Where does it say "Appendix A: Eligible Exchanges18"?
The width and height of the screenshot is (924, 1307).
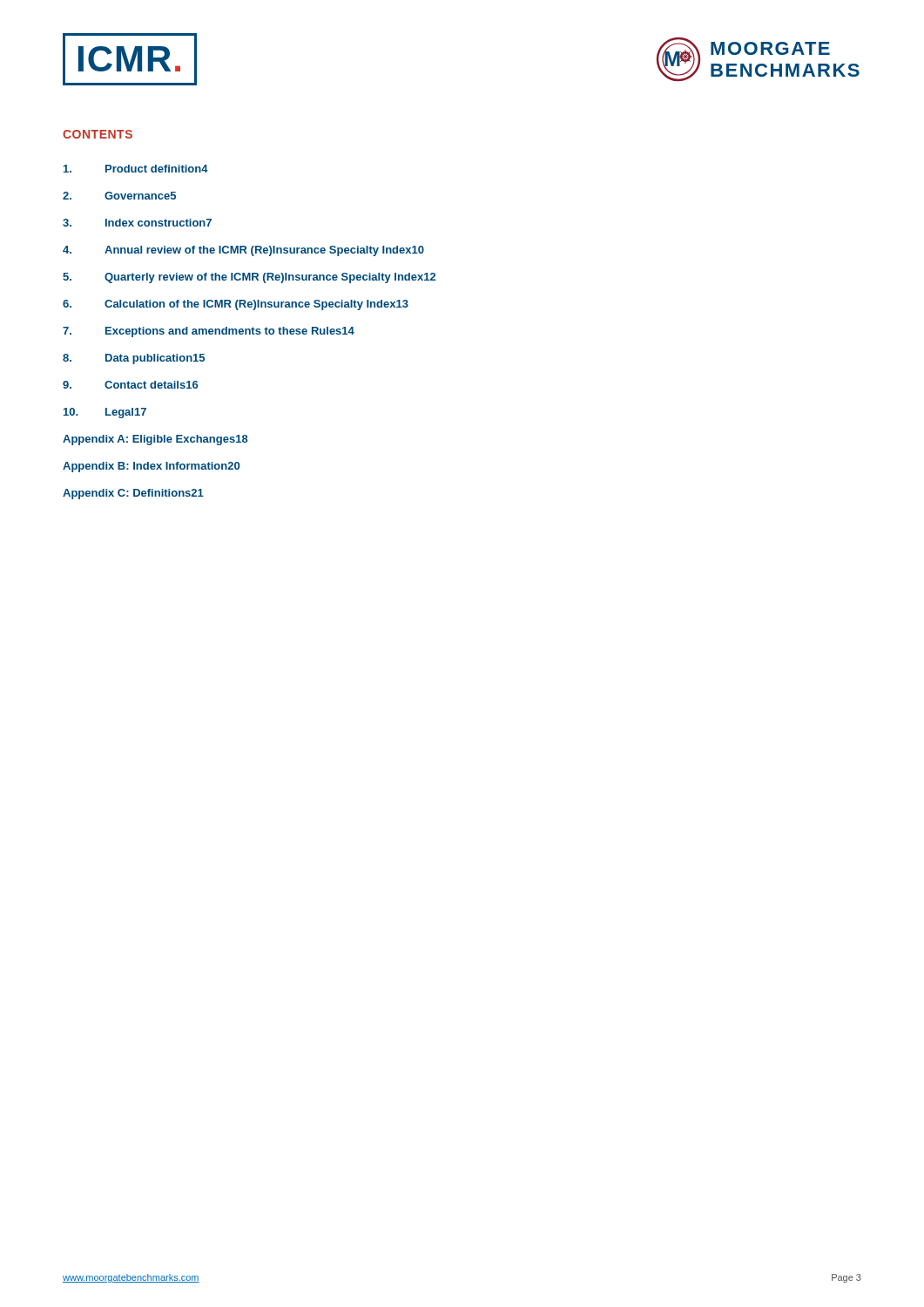click(155, 440)
